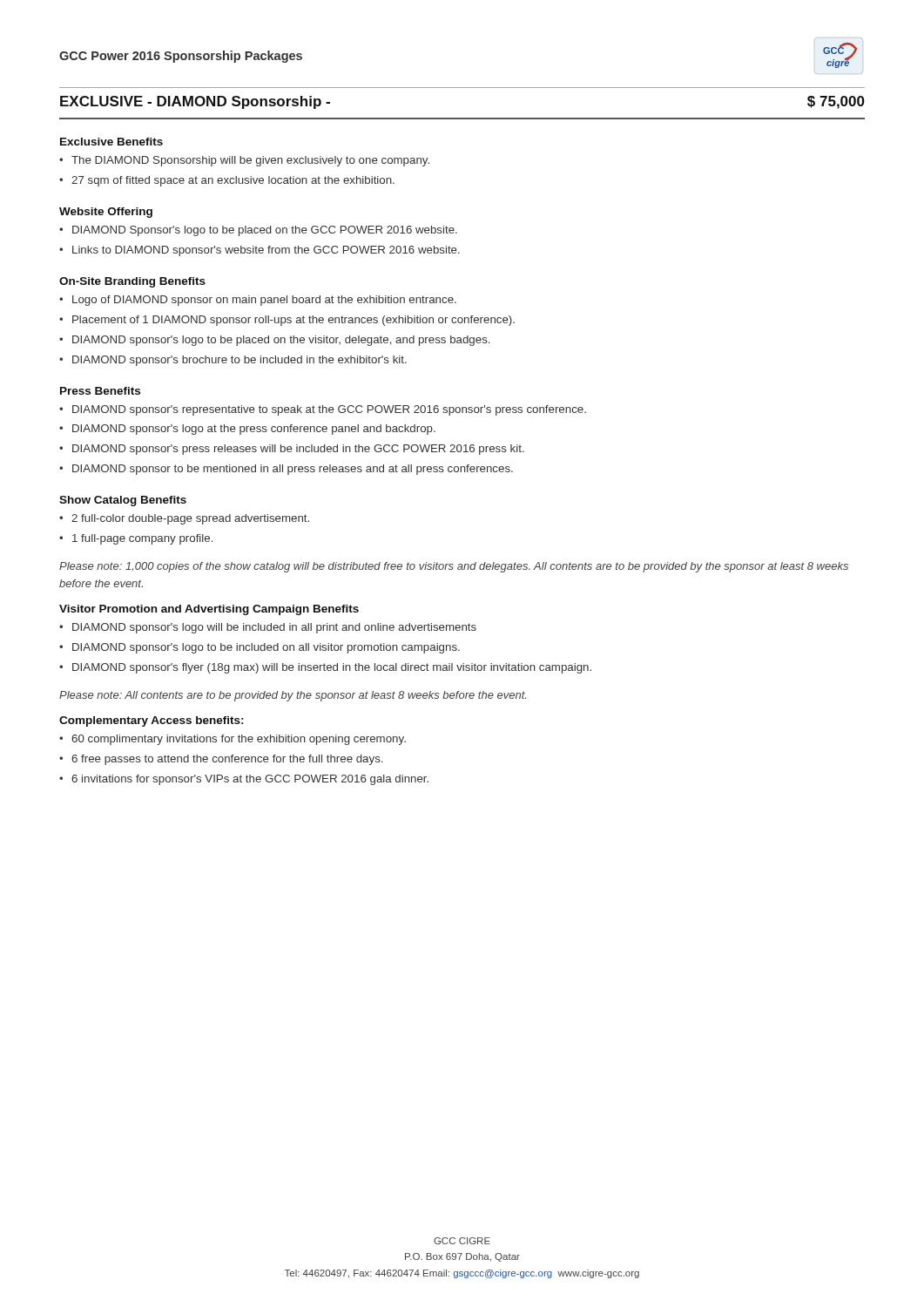Image resolution: width=924 pixels, height=1307 pixels.
Task: Locate the section header with the text "On-Site Branding Benefits"
Action: point(132,281)
